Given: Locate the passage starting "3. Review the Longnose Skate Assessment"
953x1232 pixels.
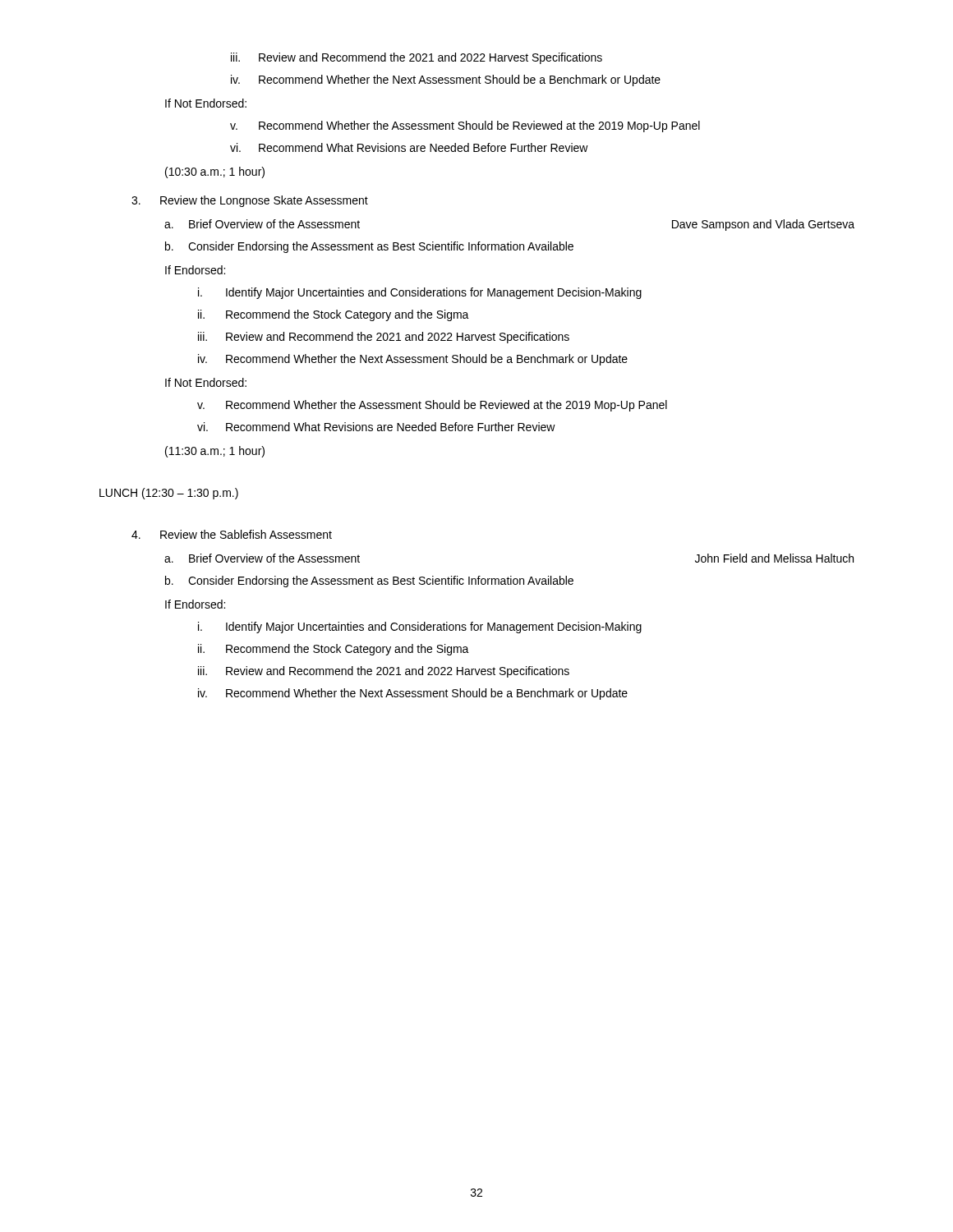Looking at the screenshot, I should [250, 201].
